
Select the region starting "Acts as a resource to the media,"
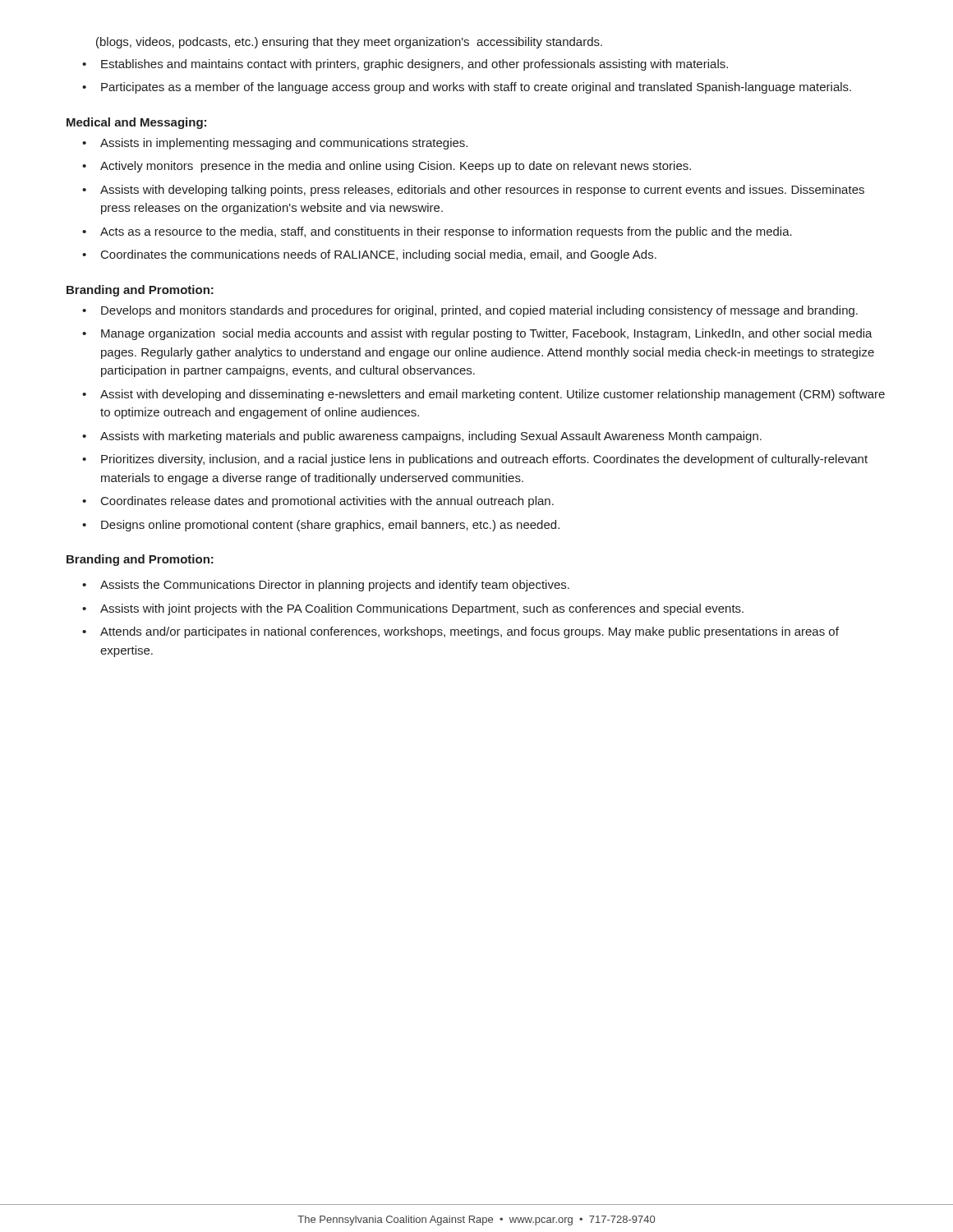click(446, 231)
